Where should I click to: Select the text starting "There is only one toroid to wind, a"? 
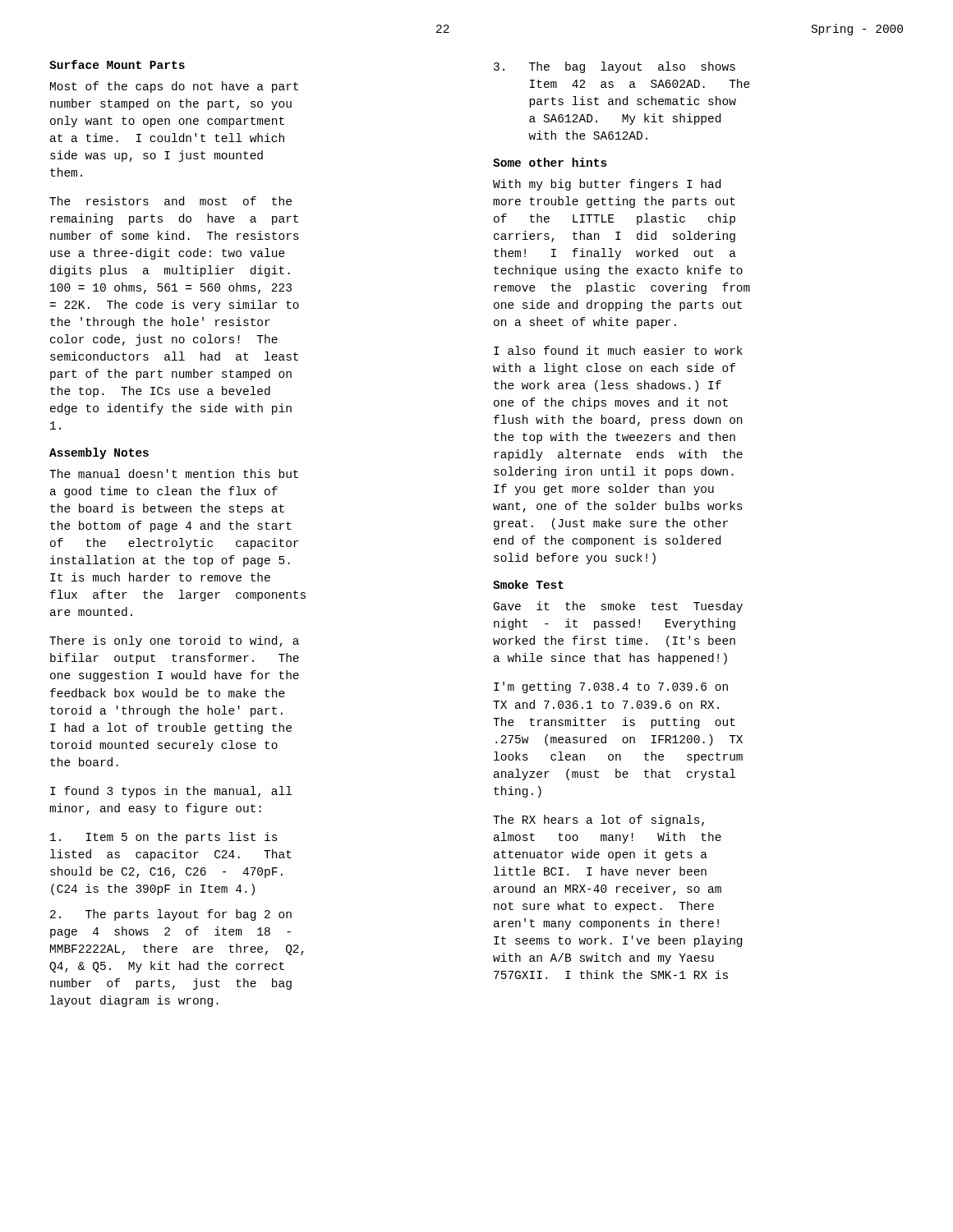174,702
